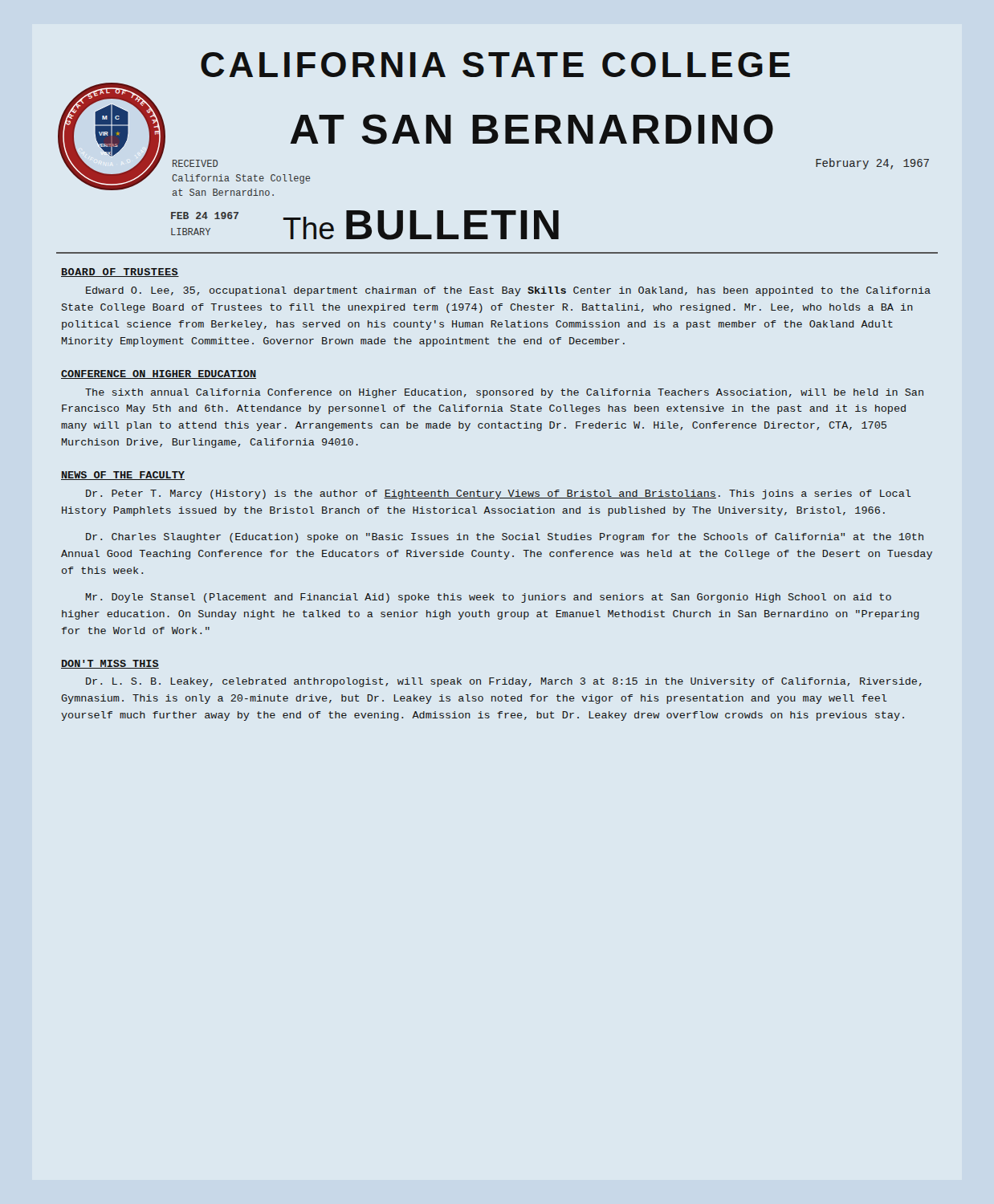Screen dimensions: 1204x994
Task: Find the block starting "CALIFORNIA STATE COLLEGE"
Action: tap(497, 65)
